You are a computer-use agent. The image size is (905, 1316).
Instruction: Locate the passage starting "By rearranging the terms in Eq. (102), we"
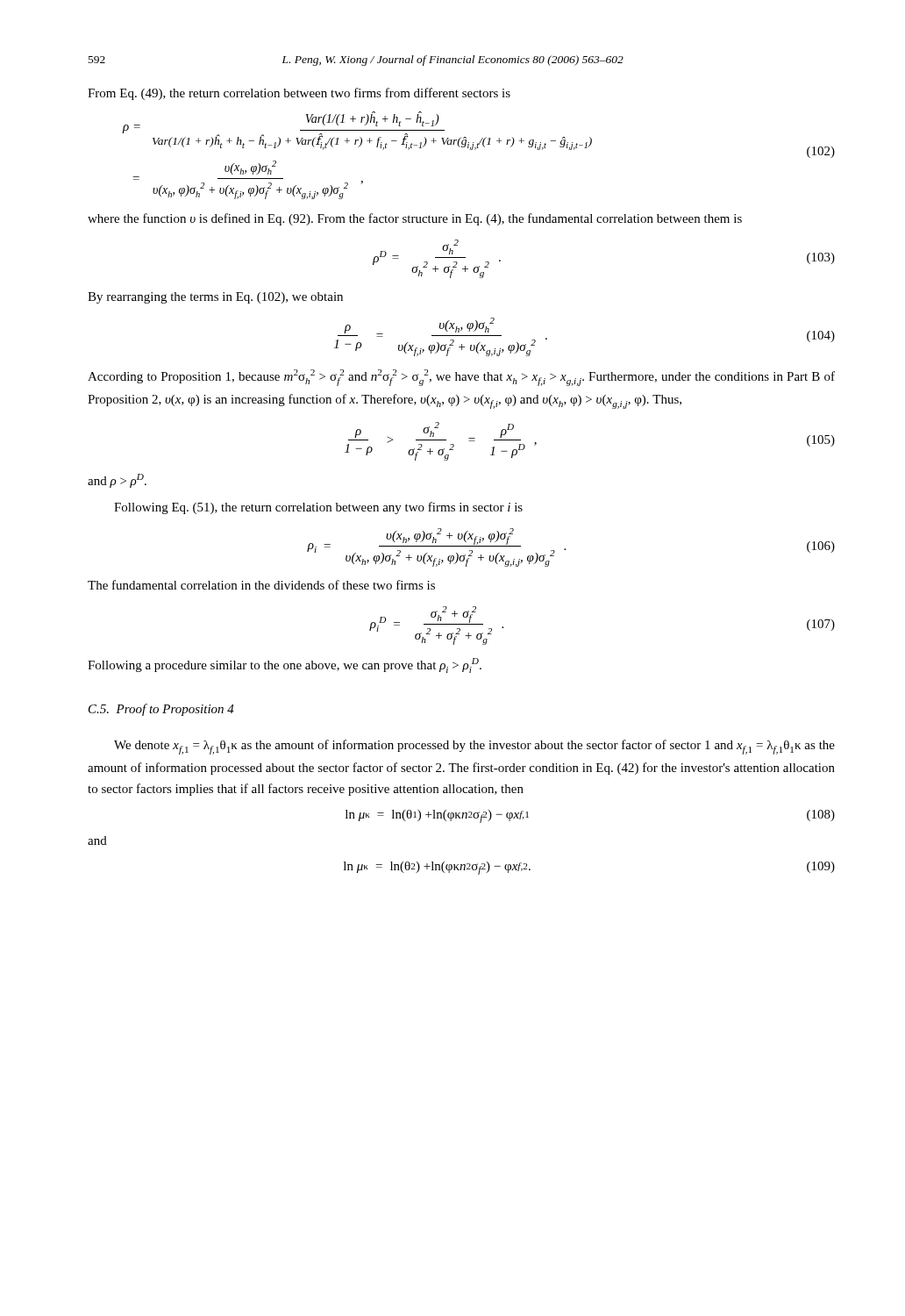(216, 296)
